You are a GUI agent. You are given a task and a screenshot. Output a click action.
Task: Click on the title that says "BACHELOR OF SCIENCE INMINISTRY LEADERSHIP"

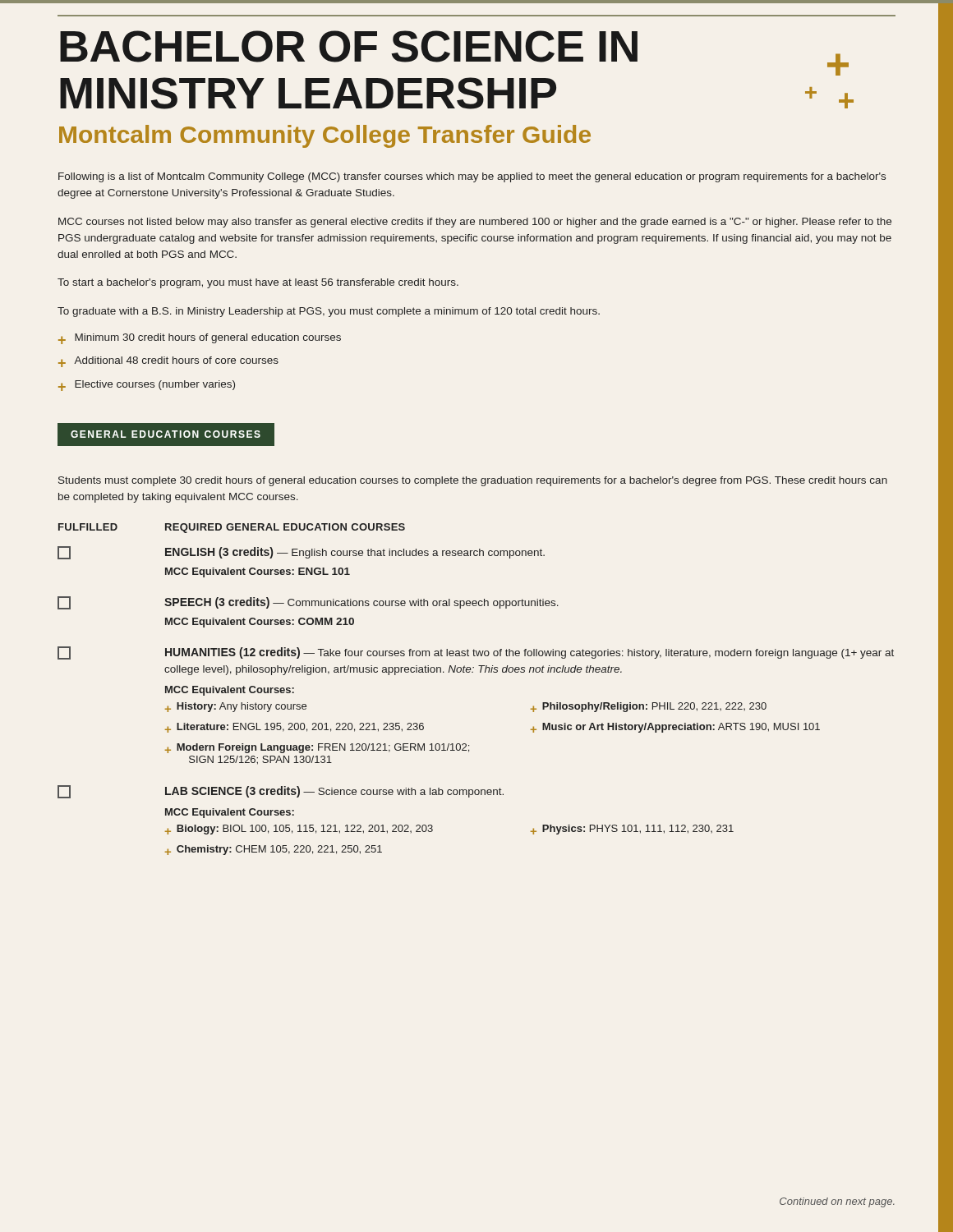[476, 70]
